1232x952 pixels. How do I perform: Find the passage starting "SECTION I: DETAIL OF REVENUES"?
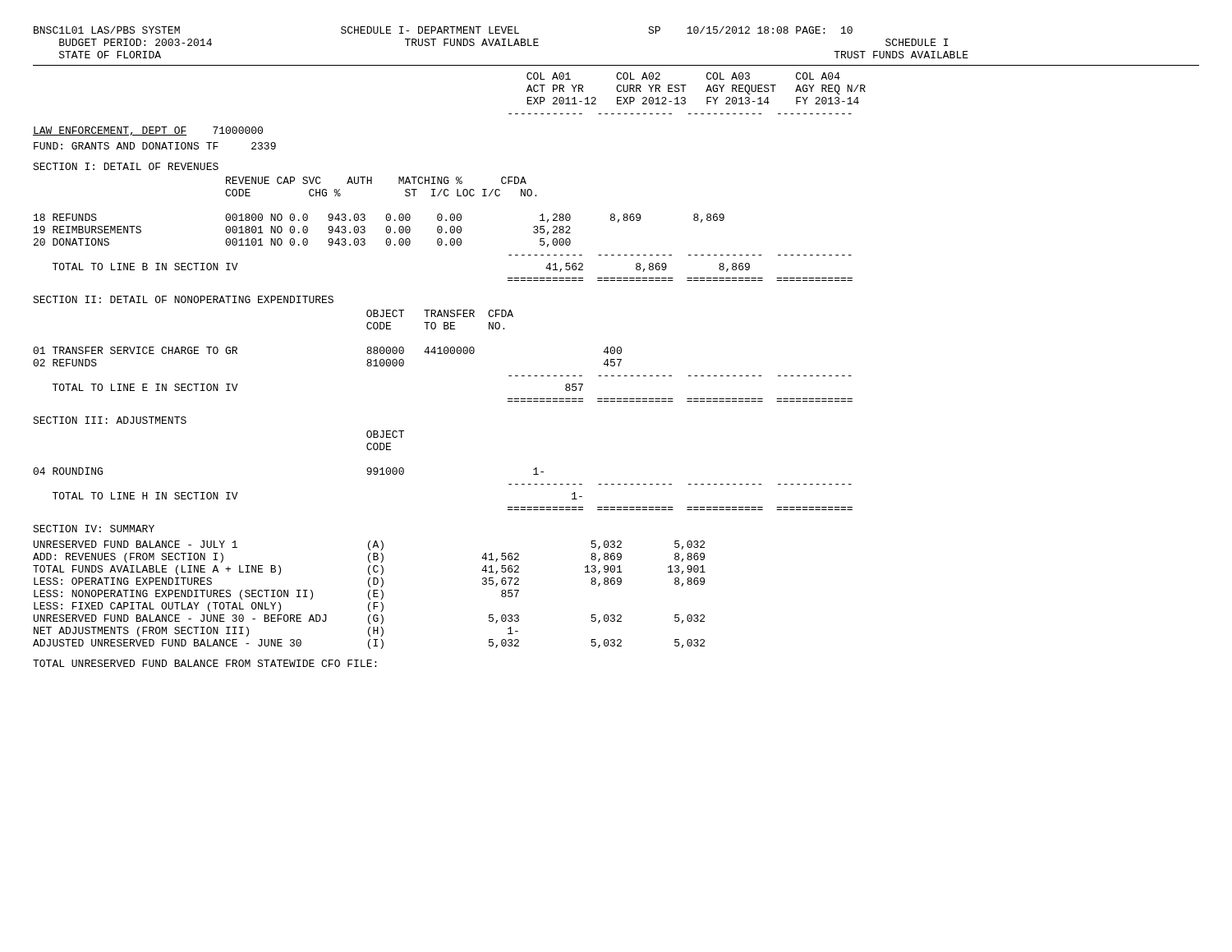126,166
